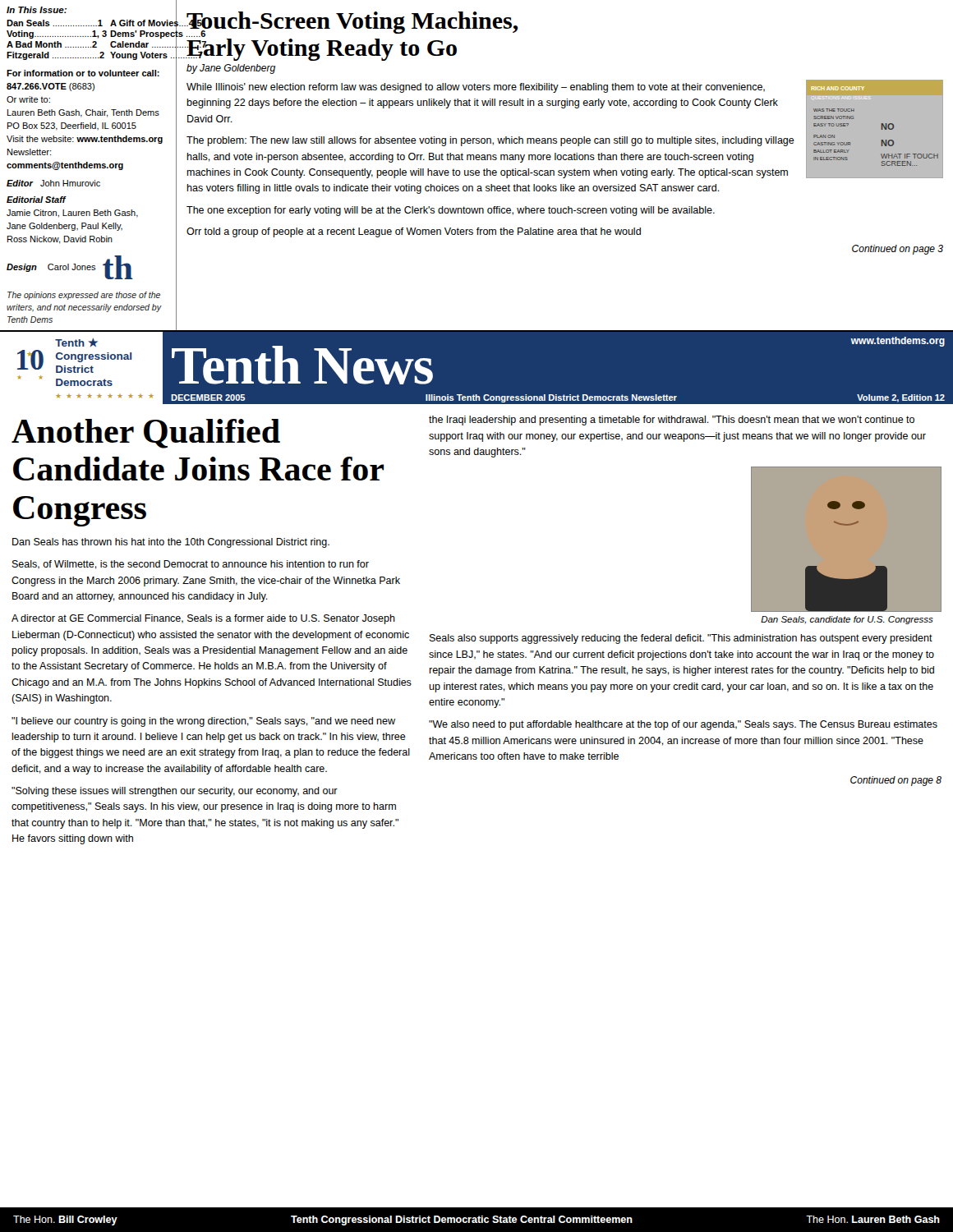This screenshot has width=953, height=1232.
Task: Navigate to the text block starting "The opinions expressed are those of"
Action: 84,307
